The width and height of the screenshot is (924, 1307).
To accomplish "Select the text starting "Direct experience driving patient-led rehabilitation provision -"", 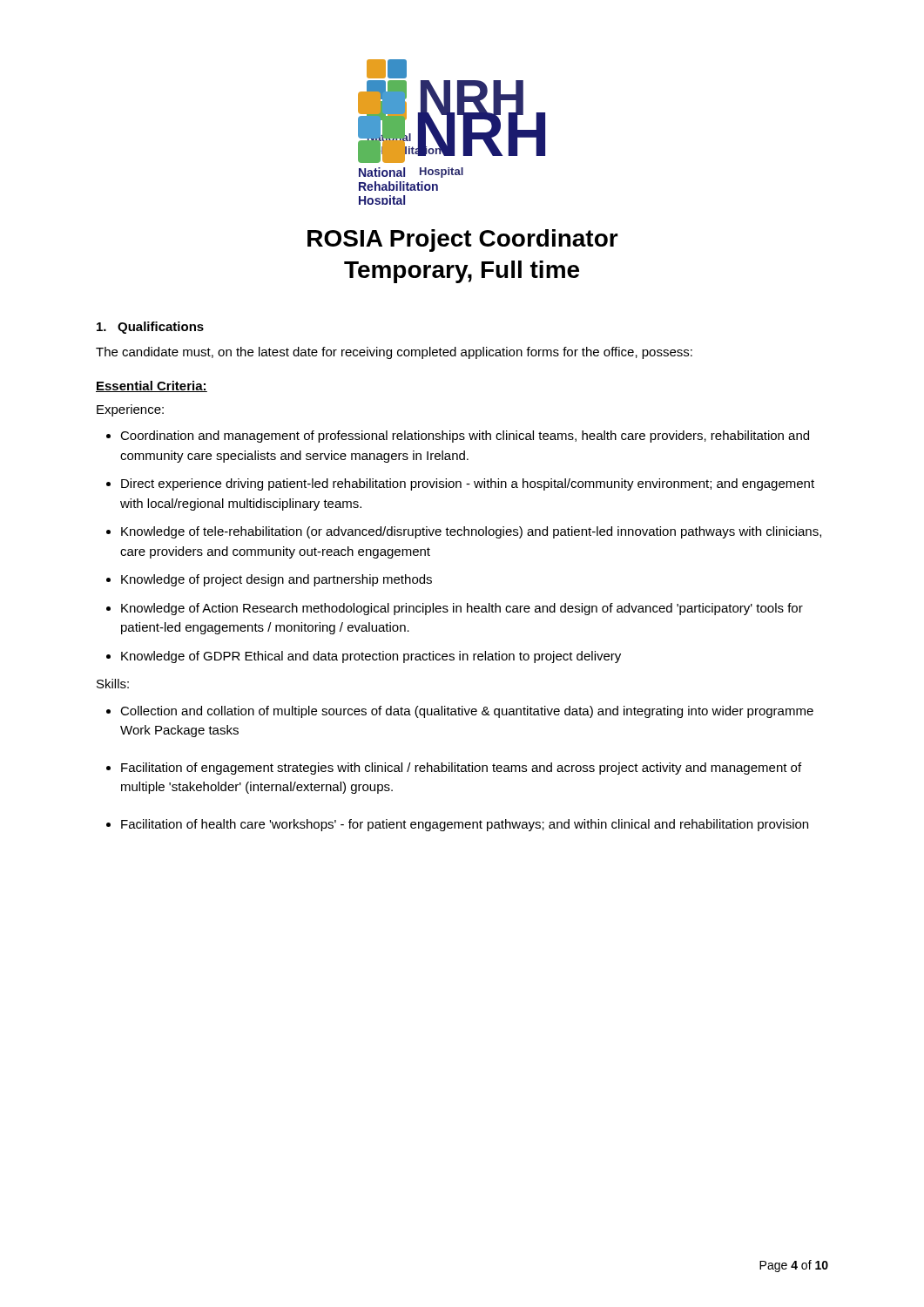I will (467, 493).
